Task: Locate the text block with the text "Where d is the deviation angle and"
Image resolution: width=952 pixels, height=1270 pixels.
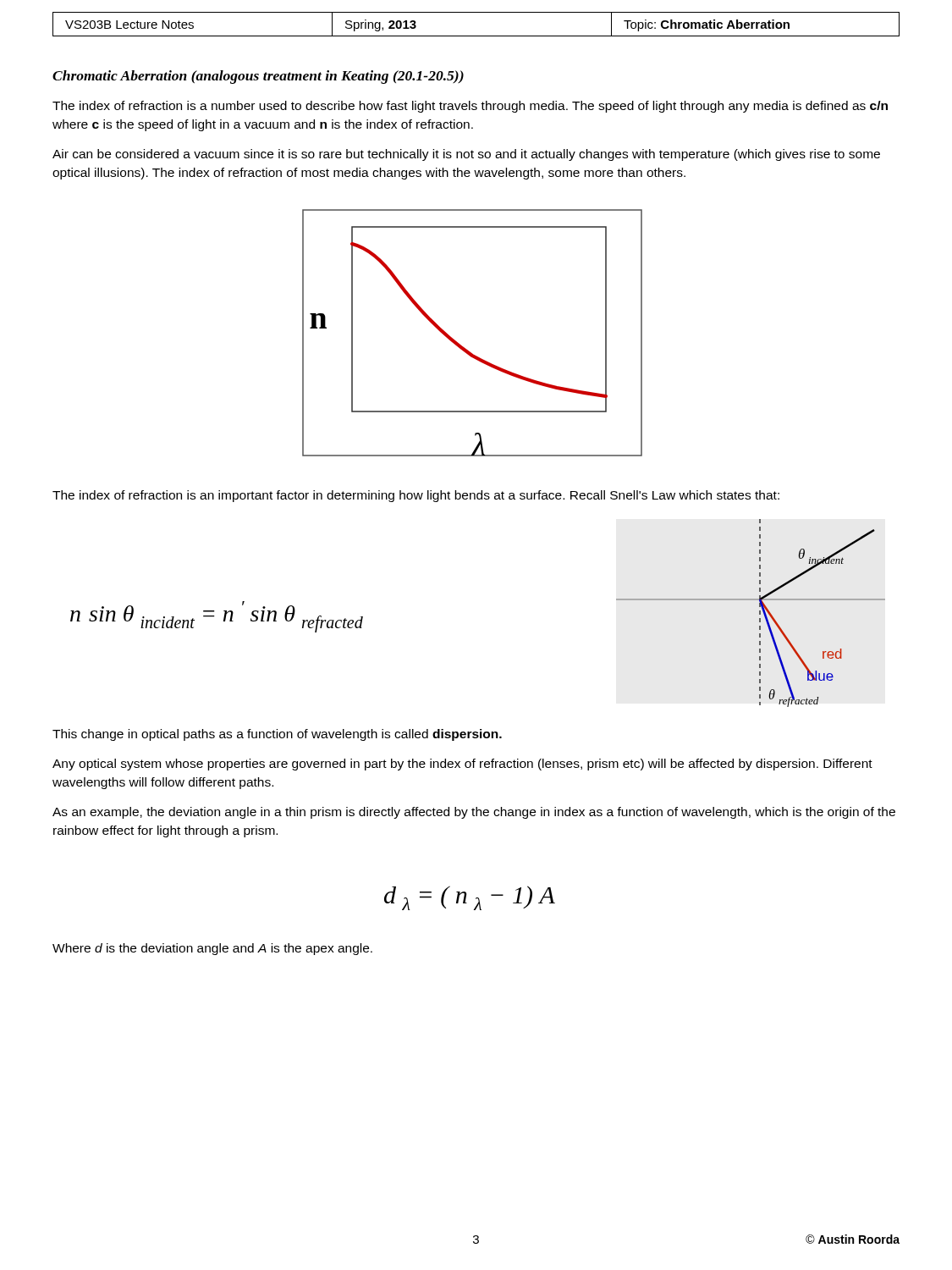Action: (213, 948)
